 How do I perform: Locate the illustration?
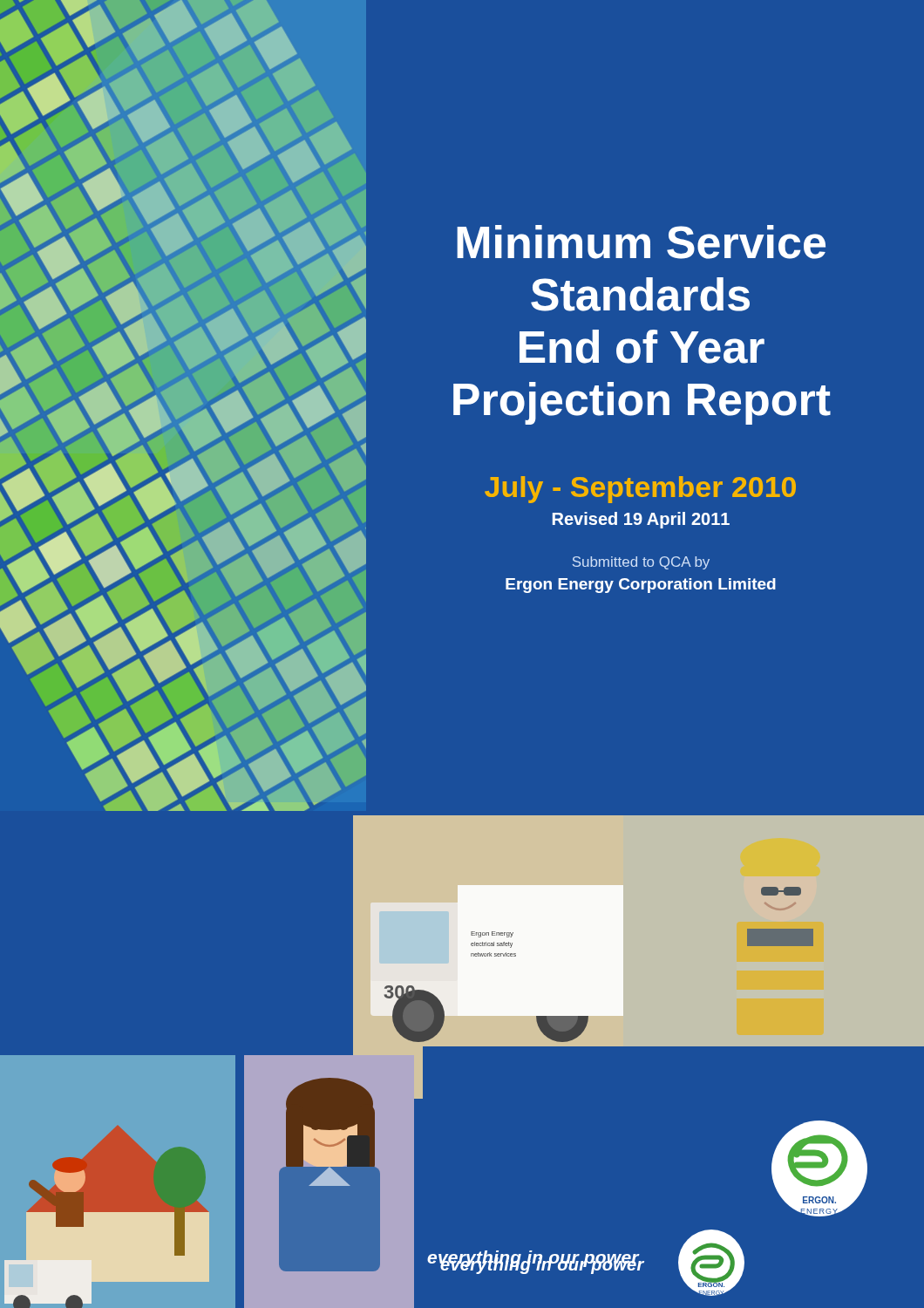coord(183,405)
